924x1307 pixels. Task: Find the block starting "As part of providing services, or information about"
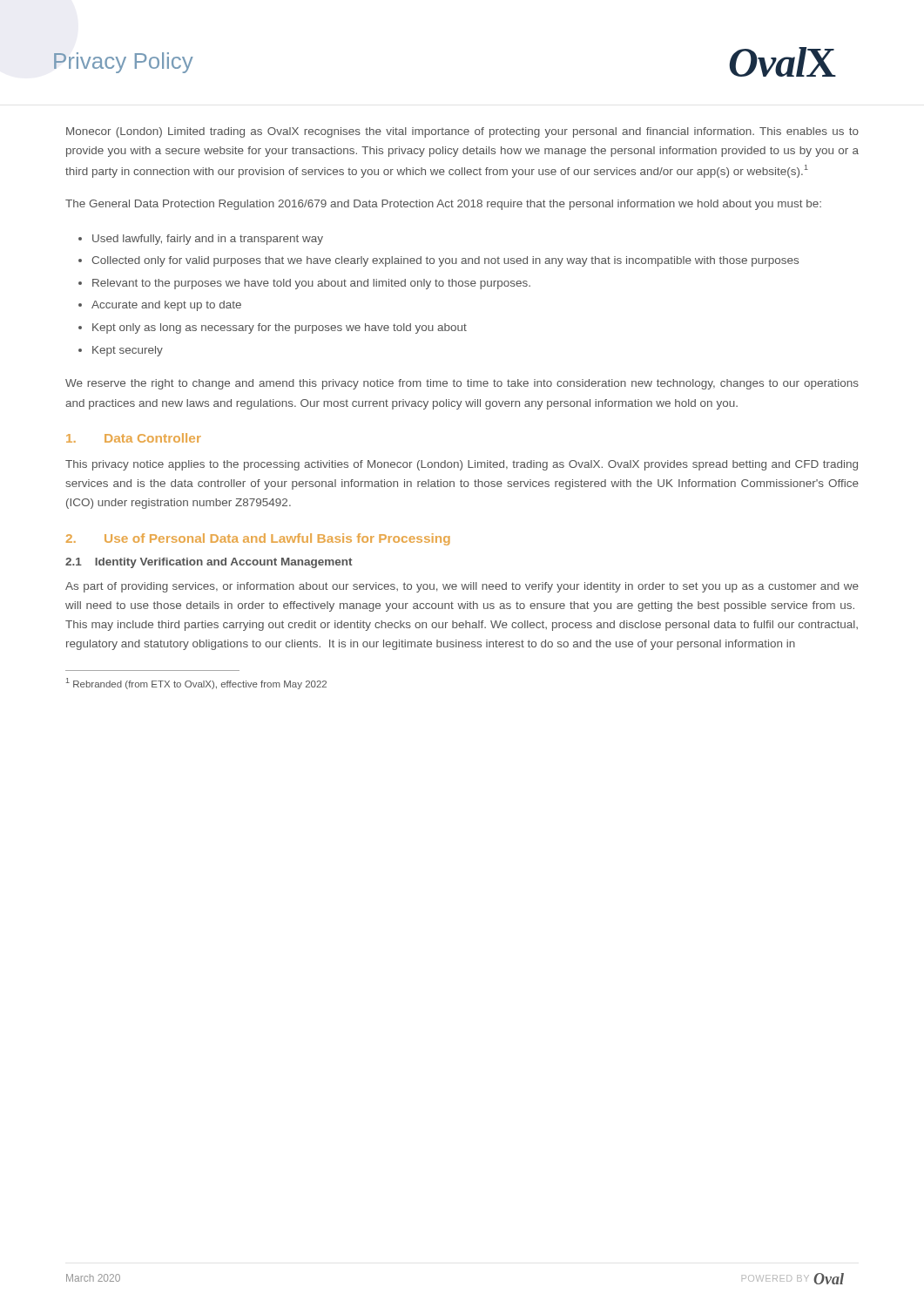coord(462,615)
